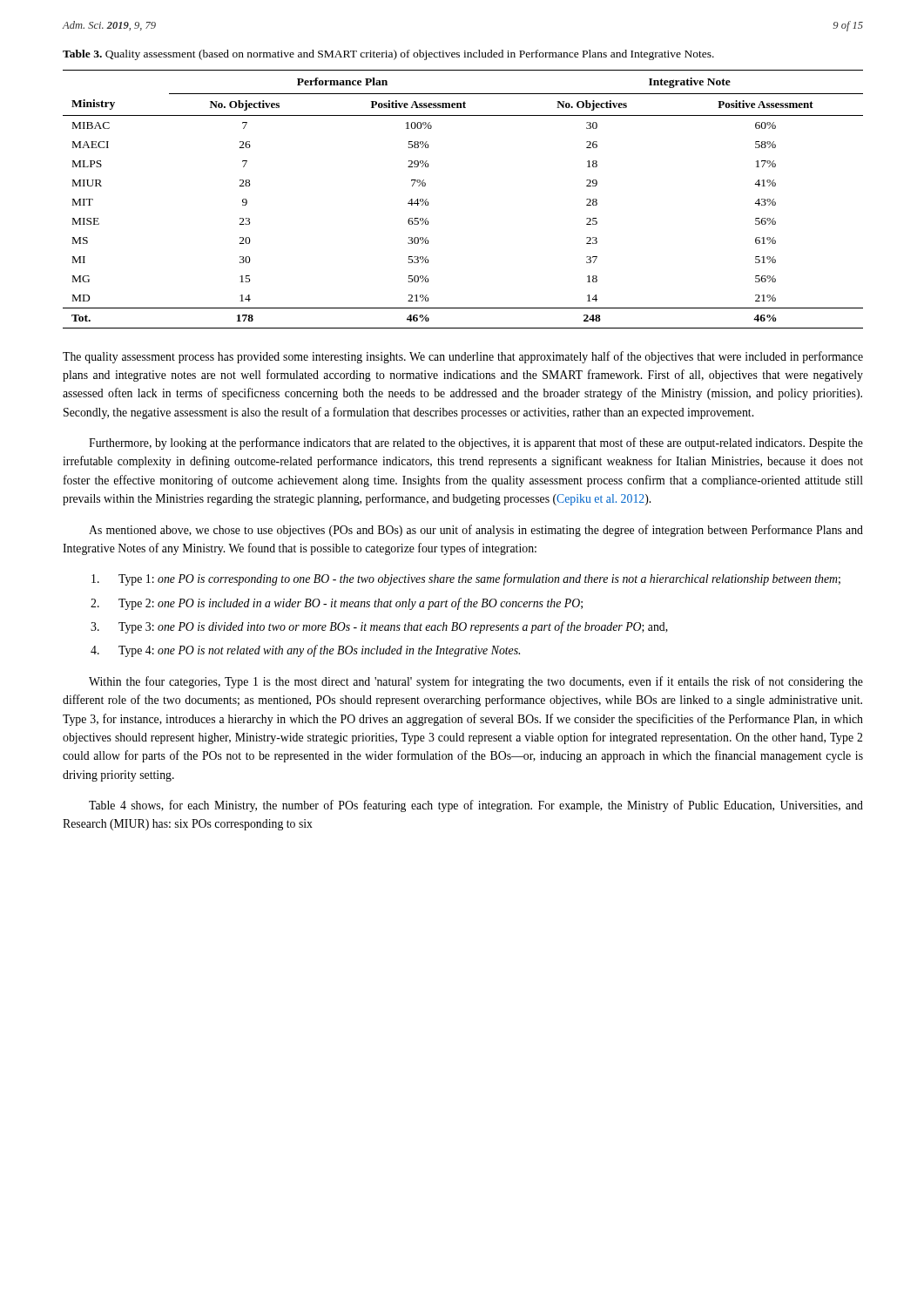Viewport: 924px width, 1307px height.
Task: Click on the table containing "Integrative Note"
Action: (463, 199)
